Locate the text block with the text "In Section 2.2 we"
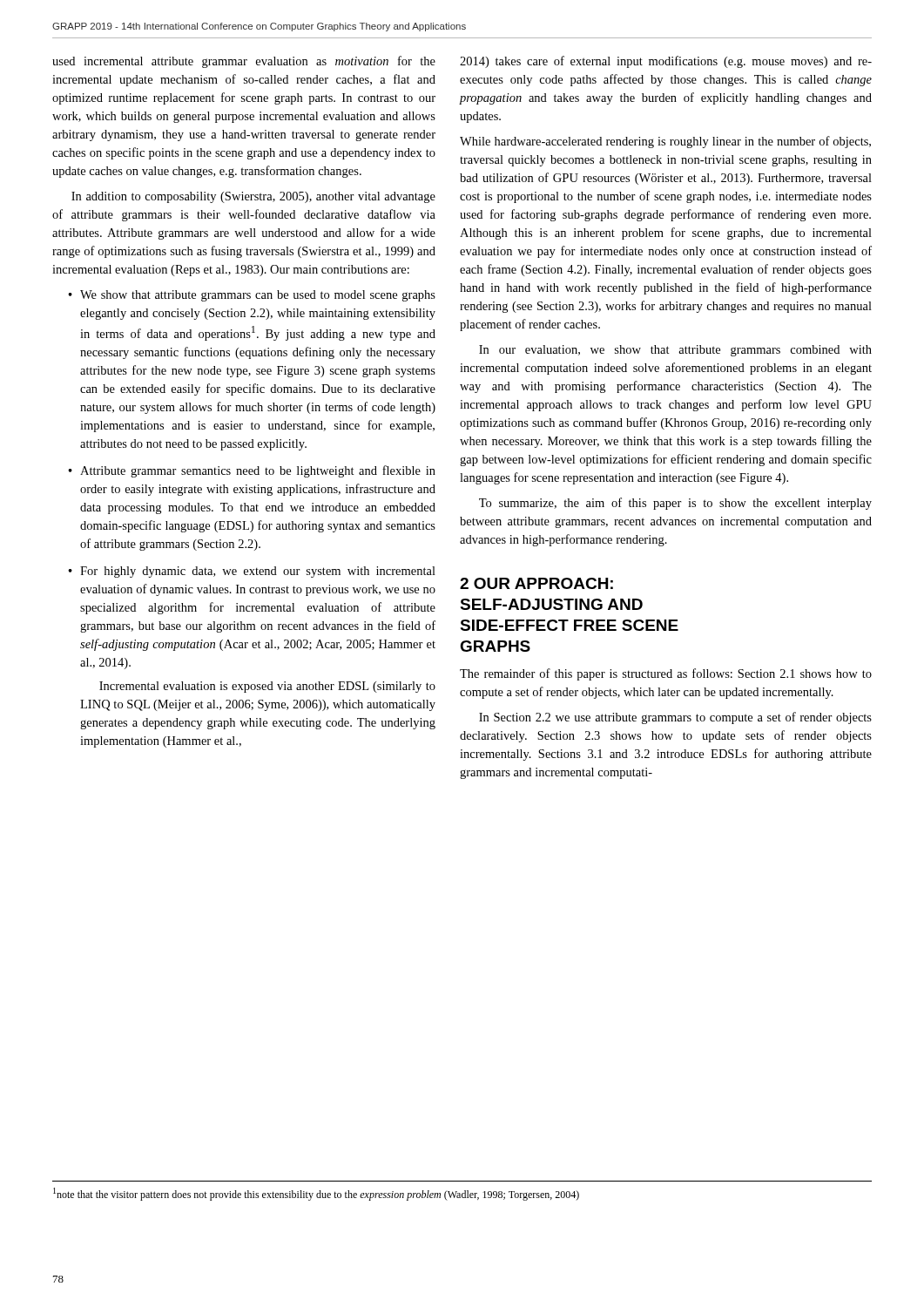The width and height of the screenshot is (924, 1307). pos(666,745)
